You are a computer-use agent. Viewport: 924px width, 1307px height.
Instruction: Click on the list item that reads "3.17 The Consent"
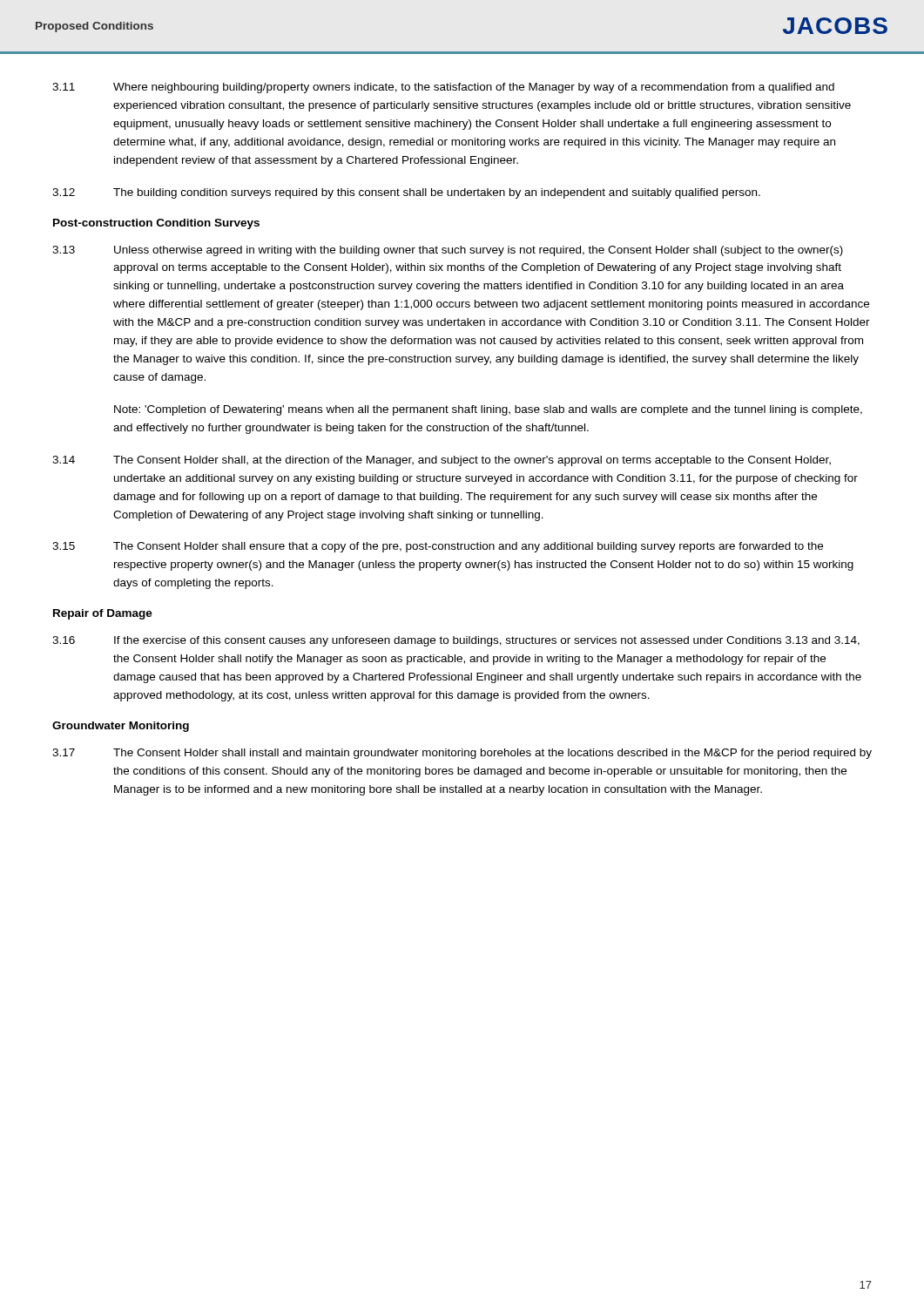[462, 771]
